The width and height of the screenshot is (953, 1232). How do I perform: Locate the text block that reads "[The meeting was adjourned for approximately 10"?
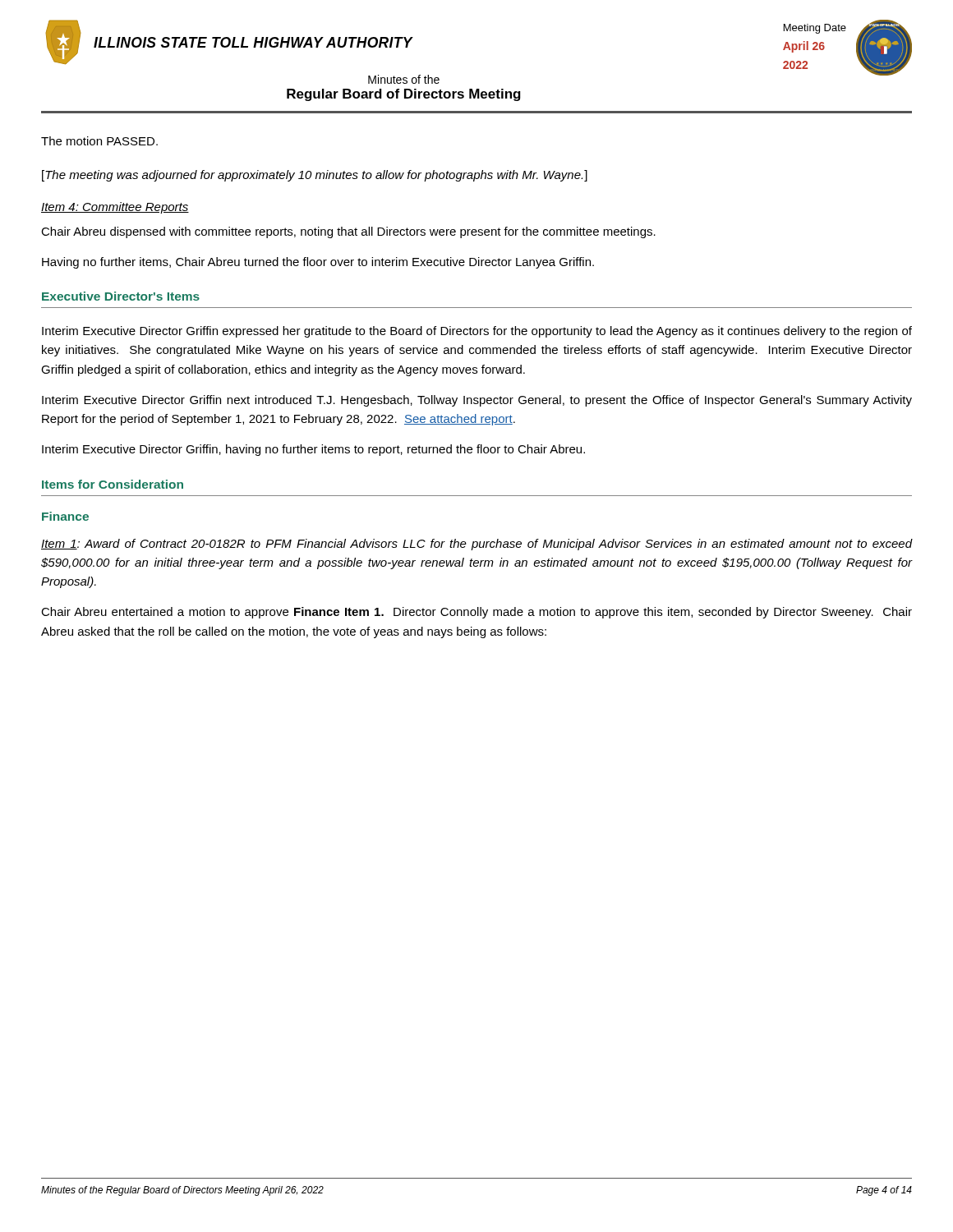314,175
